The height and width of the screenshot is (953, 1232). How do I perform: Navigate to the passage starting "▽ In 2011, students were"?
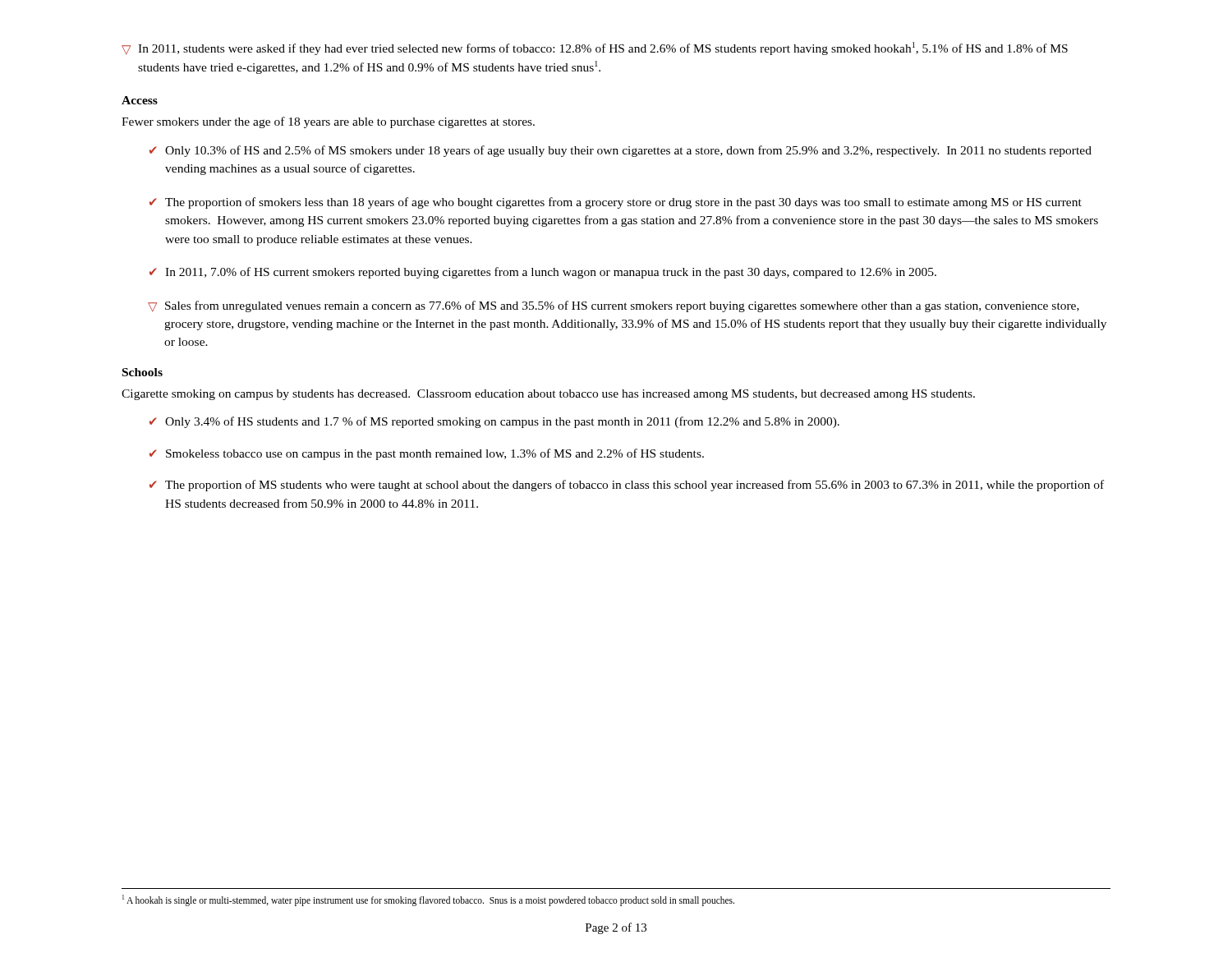click(x=616, y=58)
